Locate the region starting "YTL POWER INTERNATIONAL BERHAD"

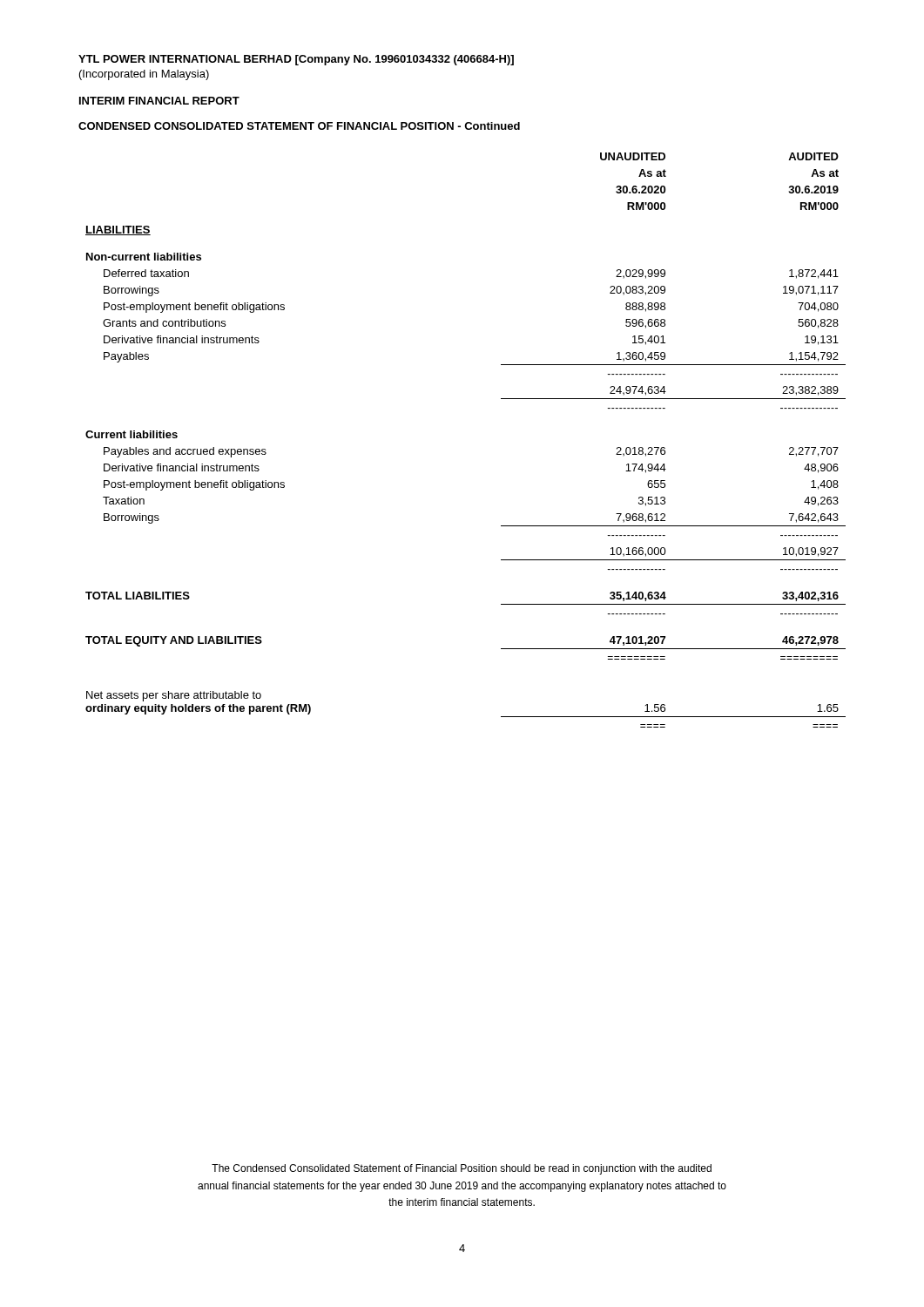tap(296, 59)
